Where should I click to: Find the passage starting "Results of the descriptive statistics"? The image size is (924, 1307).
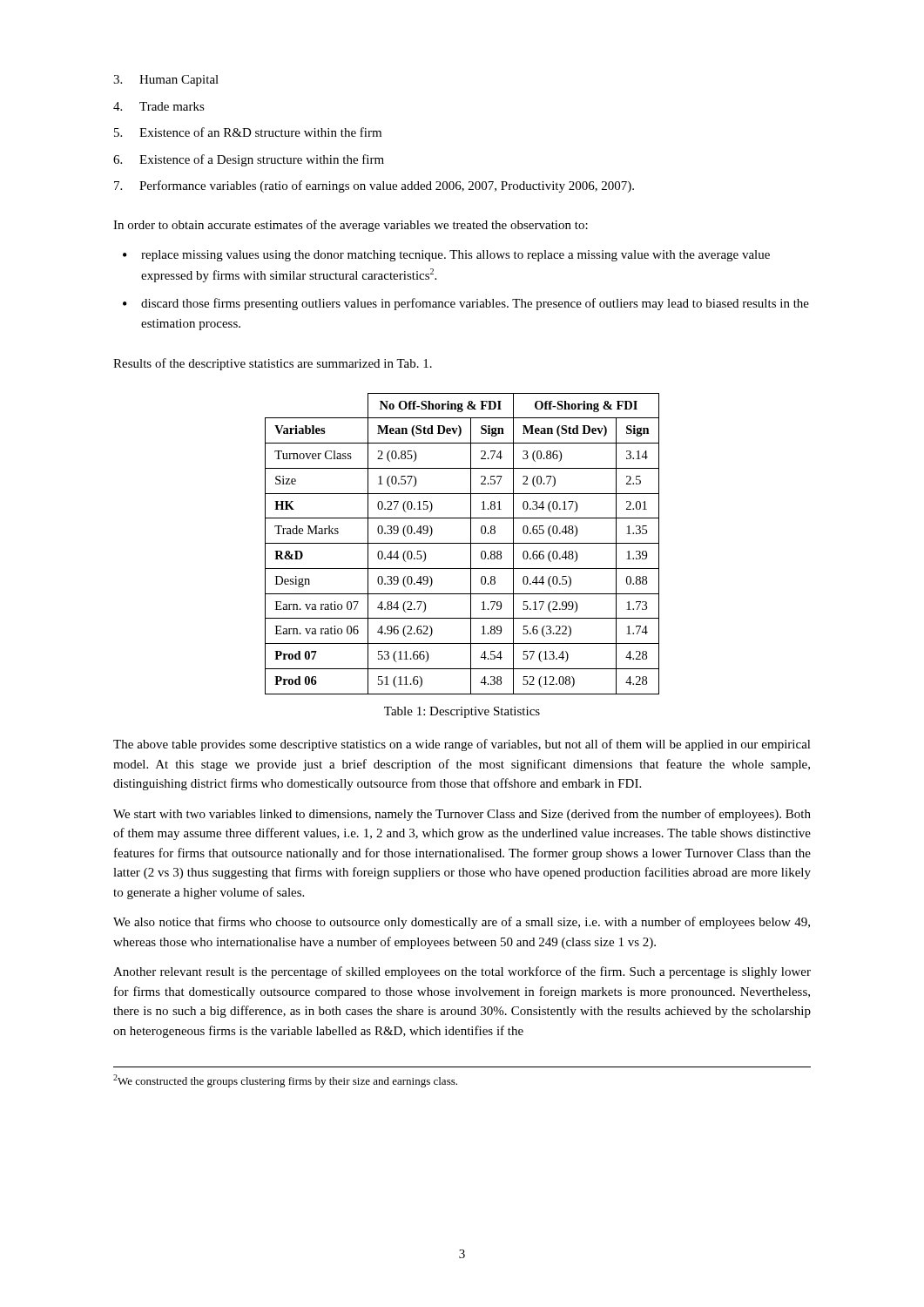click(x=273, y=364)
